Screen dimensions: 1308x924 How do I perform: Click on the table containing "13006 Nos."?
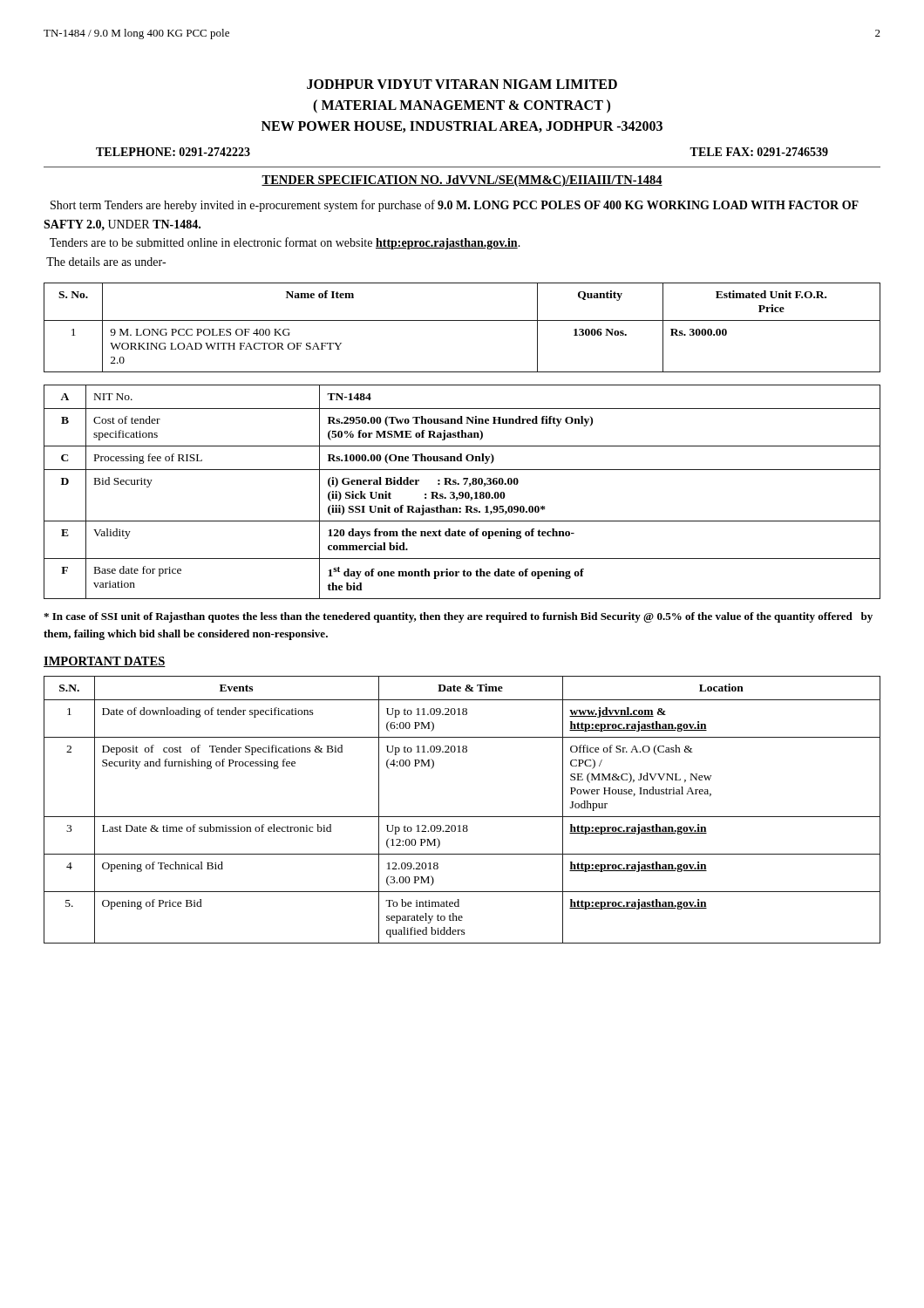(x=462, y=327)
